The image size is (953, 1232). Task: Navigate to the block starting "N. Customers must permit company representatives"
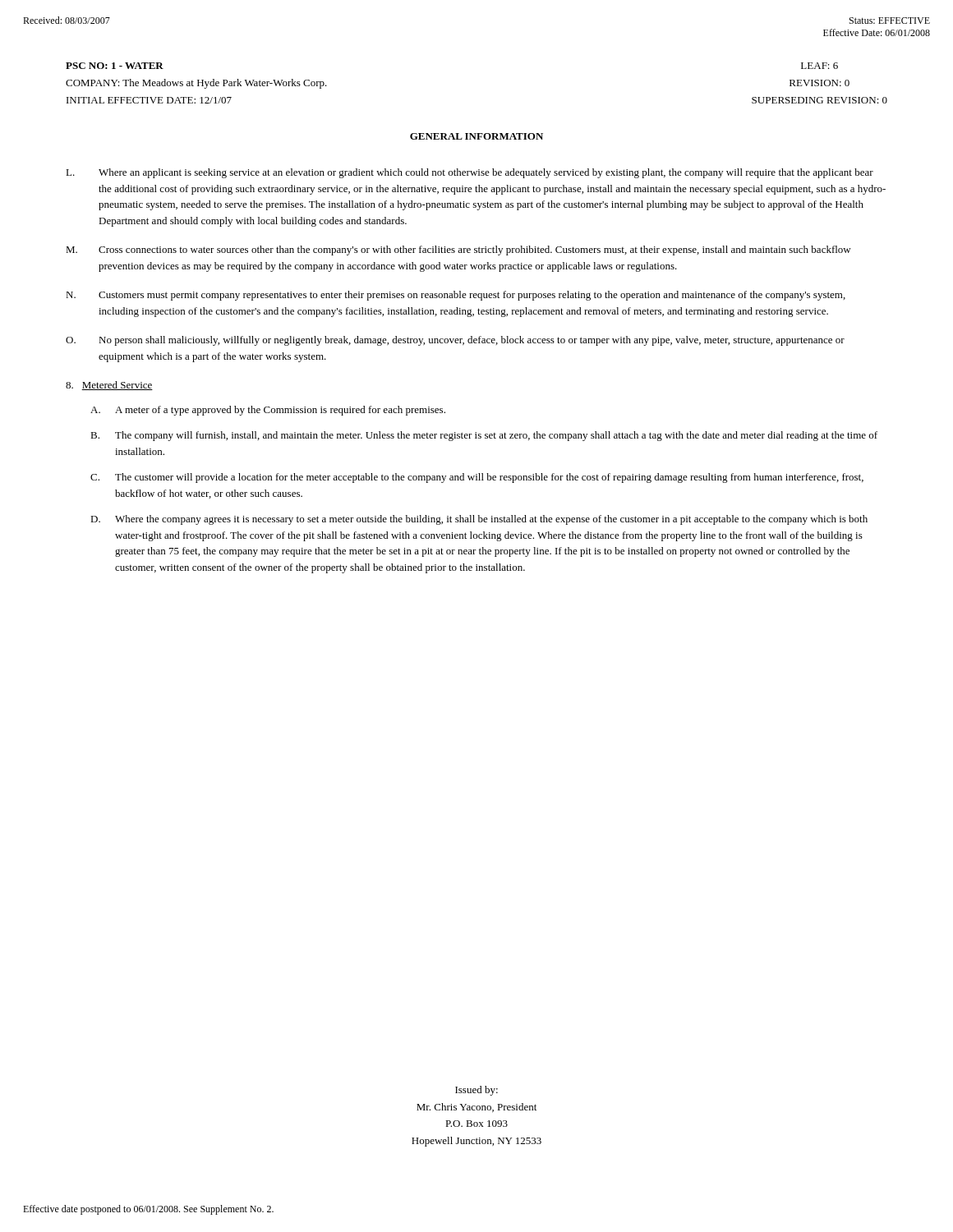[476, 303]
